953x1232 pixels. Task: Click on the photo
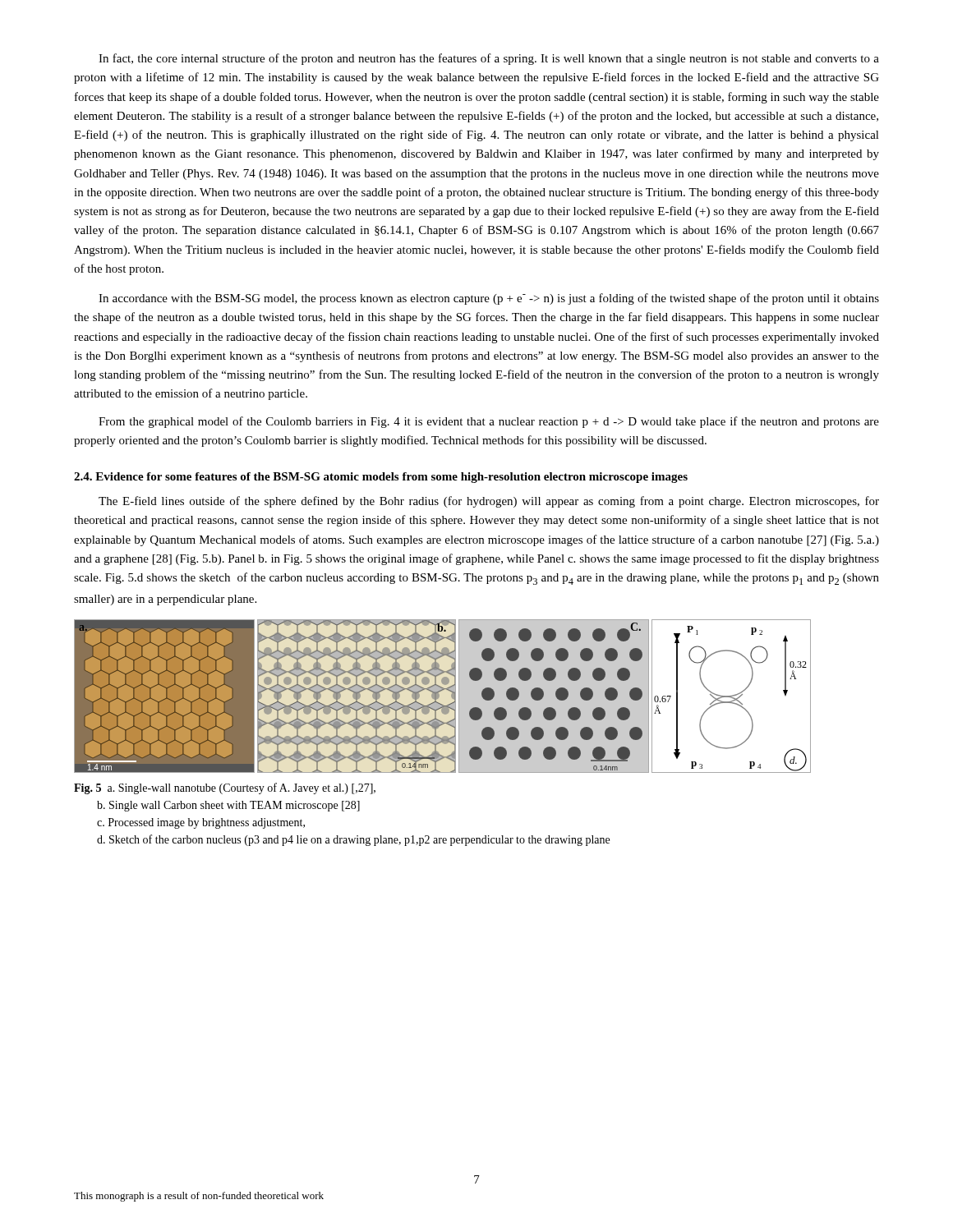[476, 696]
